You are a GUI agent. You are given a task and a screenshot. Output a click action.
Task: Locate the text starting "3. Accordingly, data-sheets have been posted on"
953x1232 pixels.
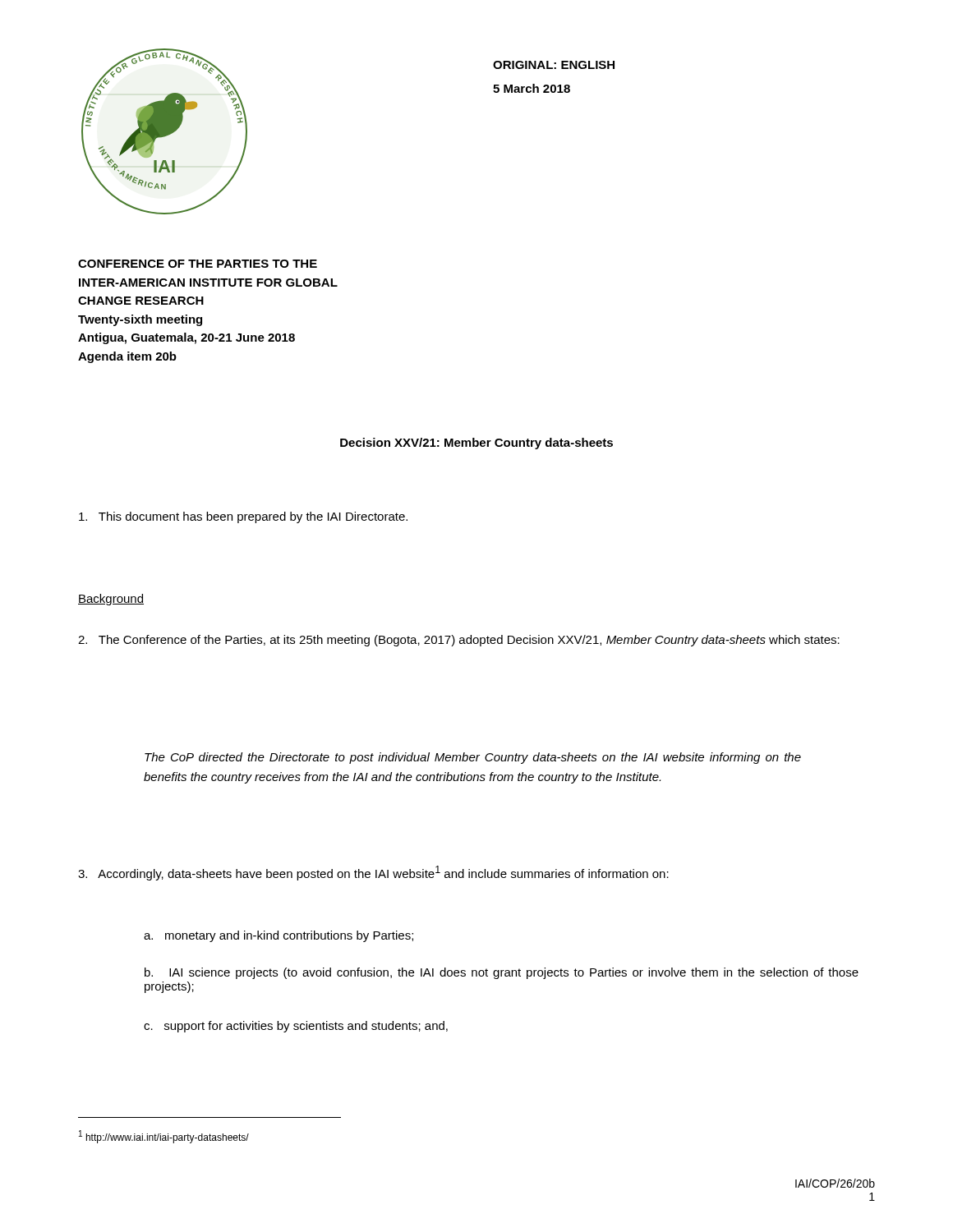point(468,872)
